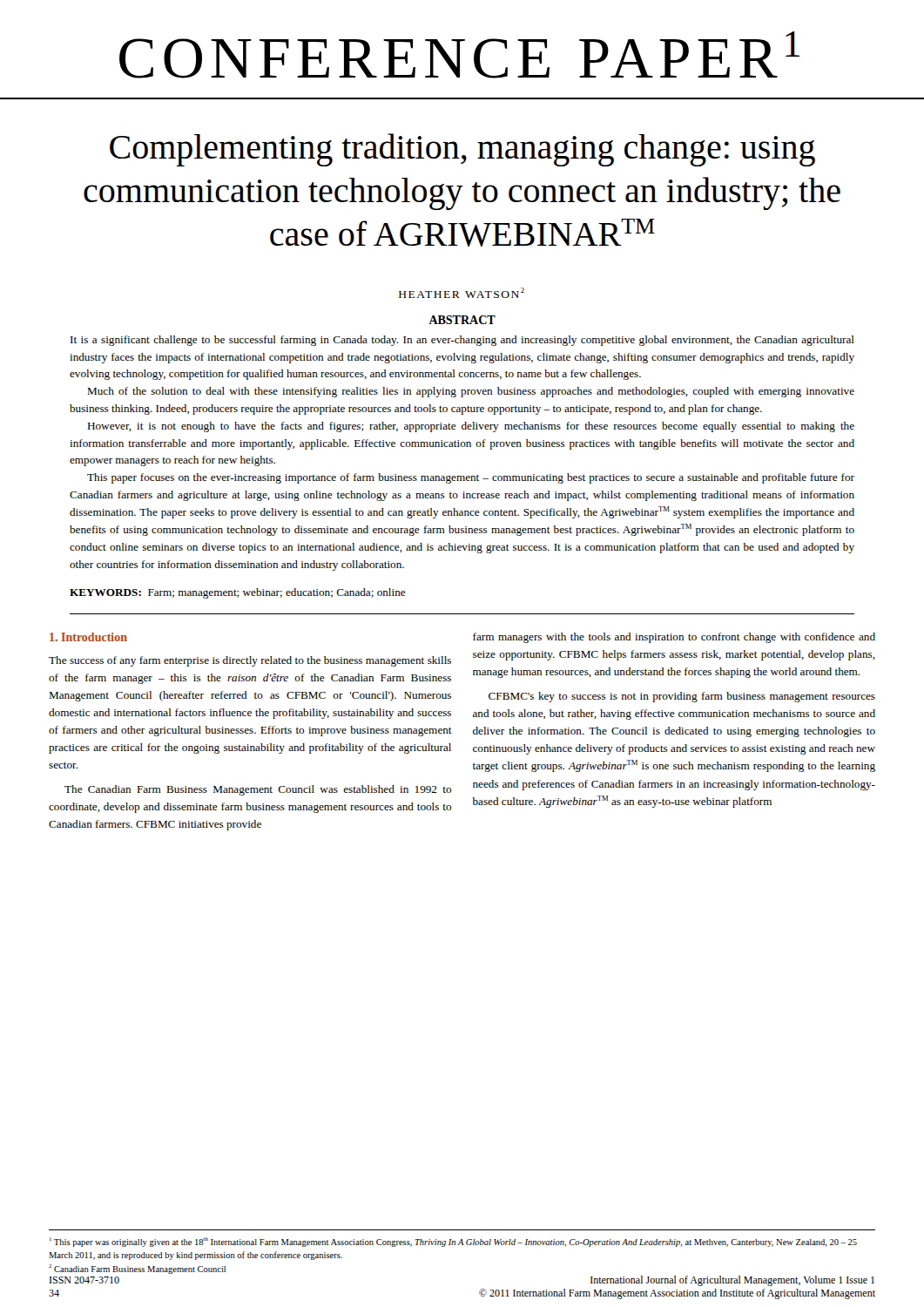This screenshot has height=1307, width=924.
Task: Click the passage that begins "ABSTRACT It is a significant challenge to"
Action: pyautogui.click(x=462, y=443)
